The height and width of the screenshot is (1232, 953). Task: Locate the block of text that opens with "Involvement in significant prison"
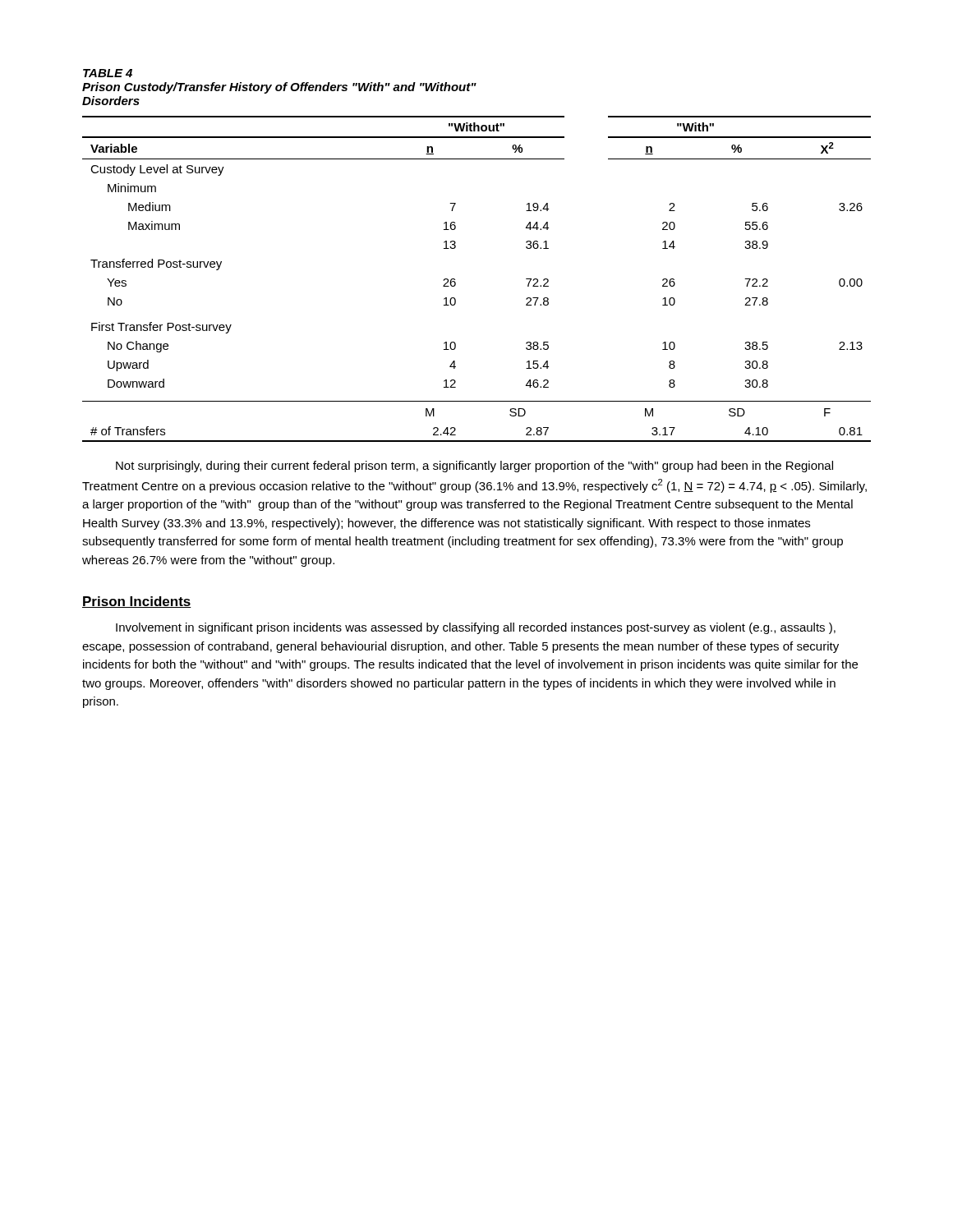coord(470,664)
